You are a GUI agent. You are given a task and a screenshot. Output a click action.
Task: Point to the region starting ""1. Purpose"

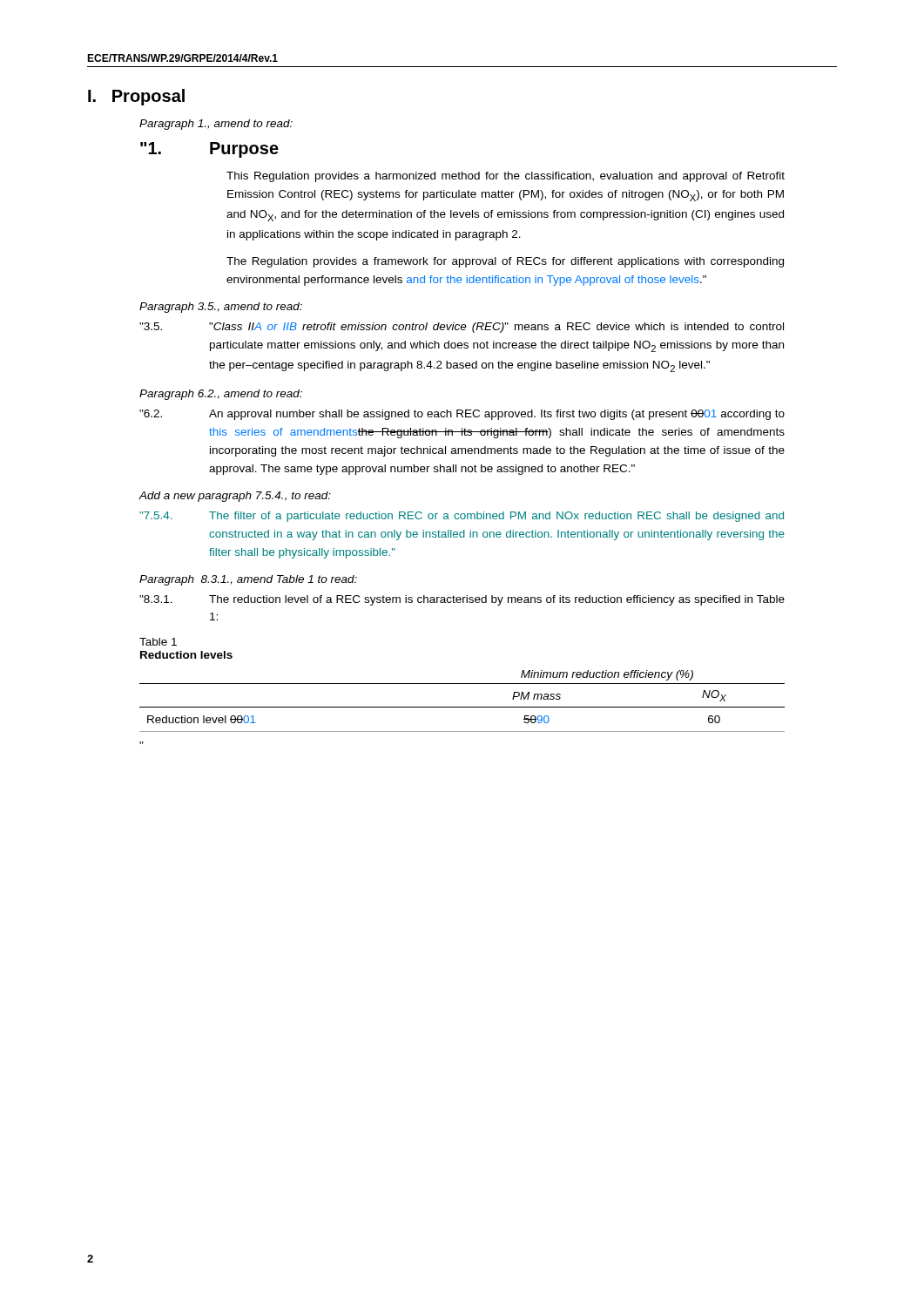coord(209,149)
